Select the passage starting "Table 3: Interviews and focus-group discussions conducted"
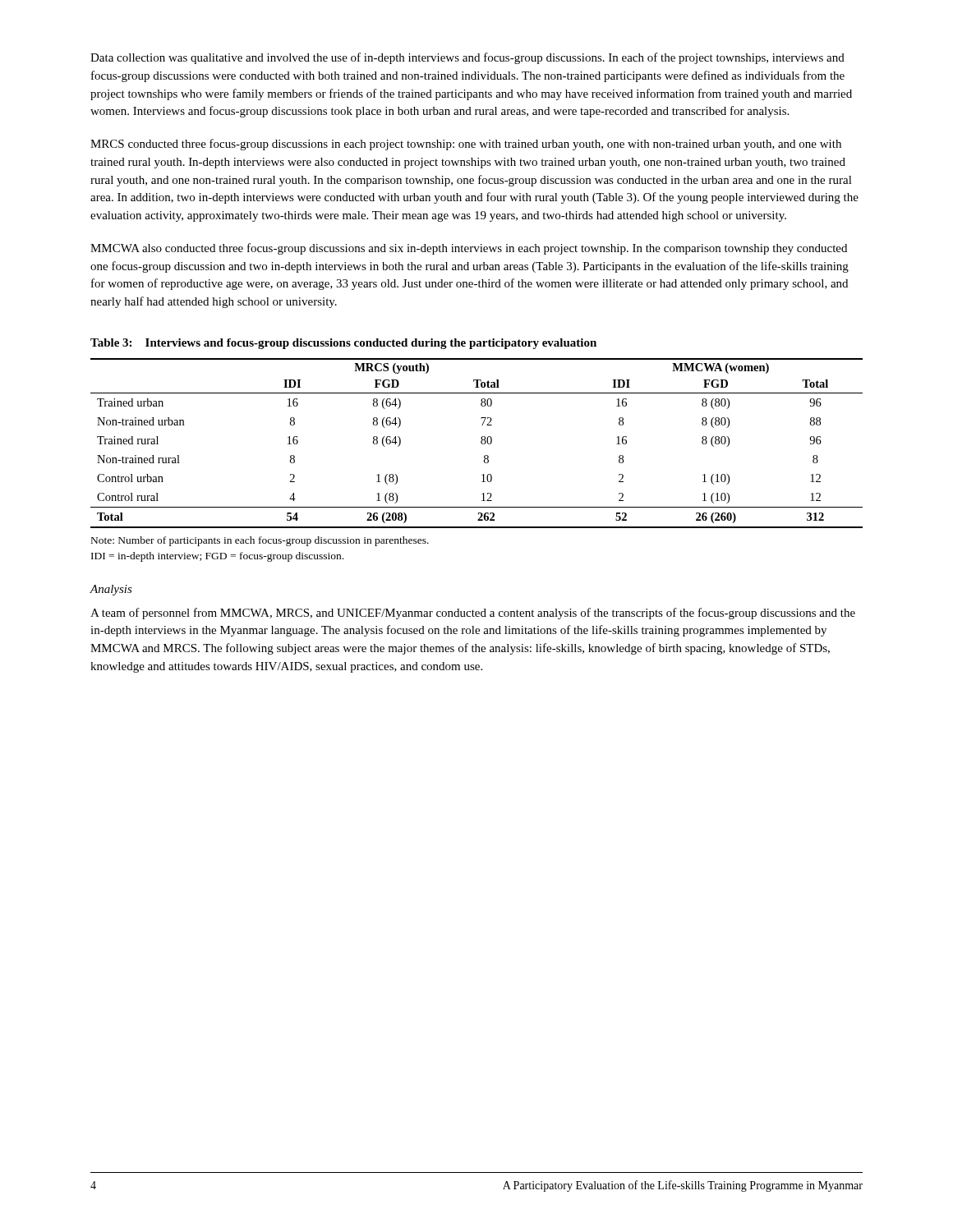Viewport: 953px width, 1232px height. pyautogui.click(x=344, y=342)
